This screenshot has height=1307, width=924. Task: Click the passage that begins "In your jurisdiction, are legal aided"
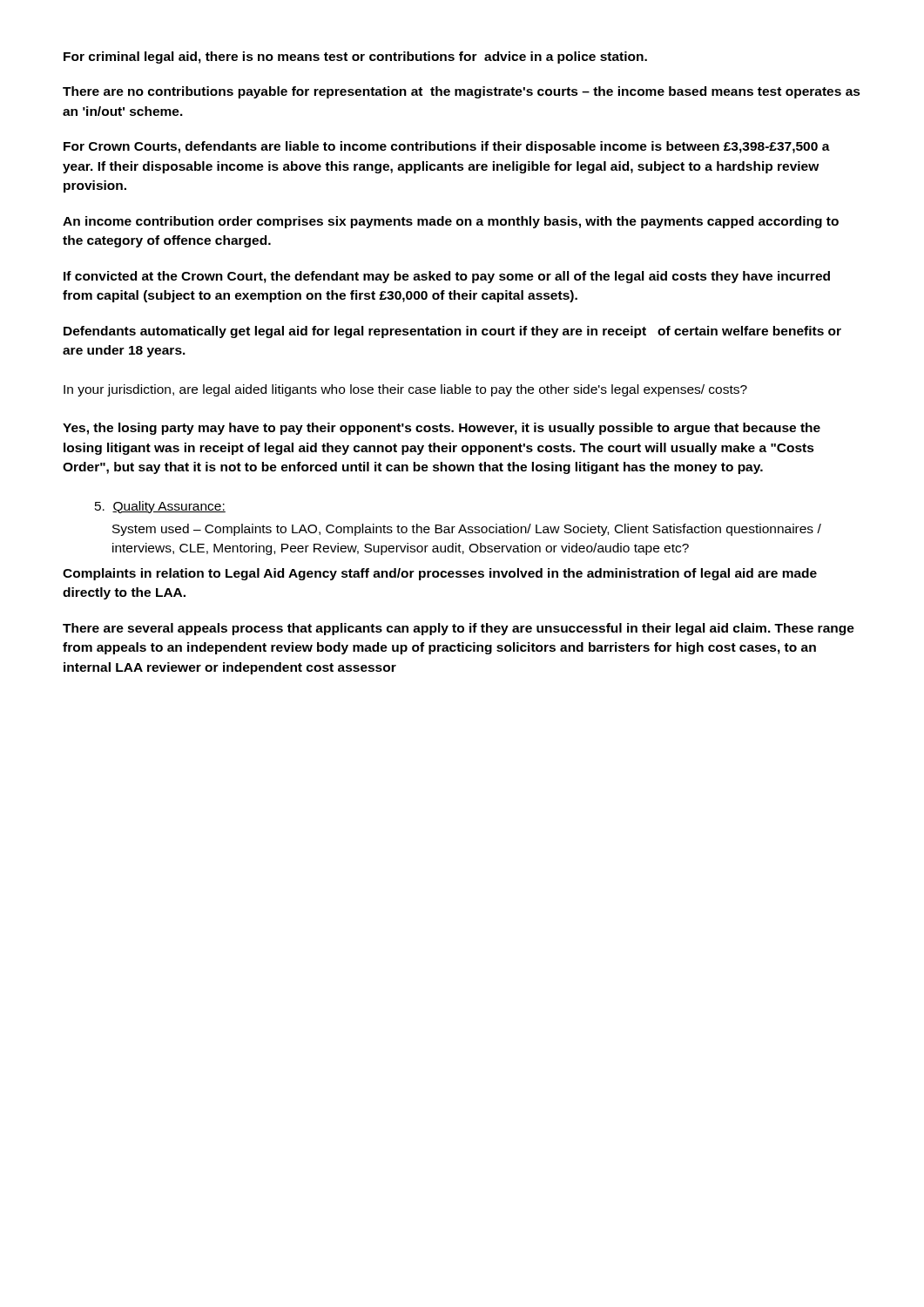(405, 389)
